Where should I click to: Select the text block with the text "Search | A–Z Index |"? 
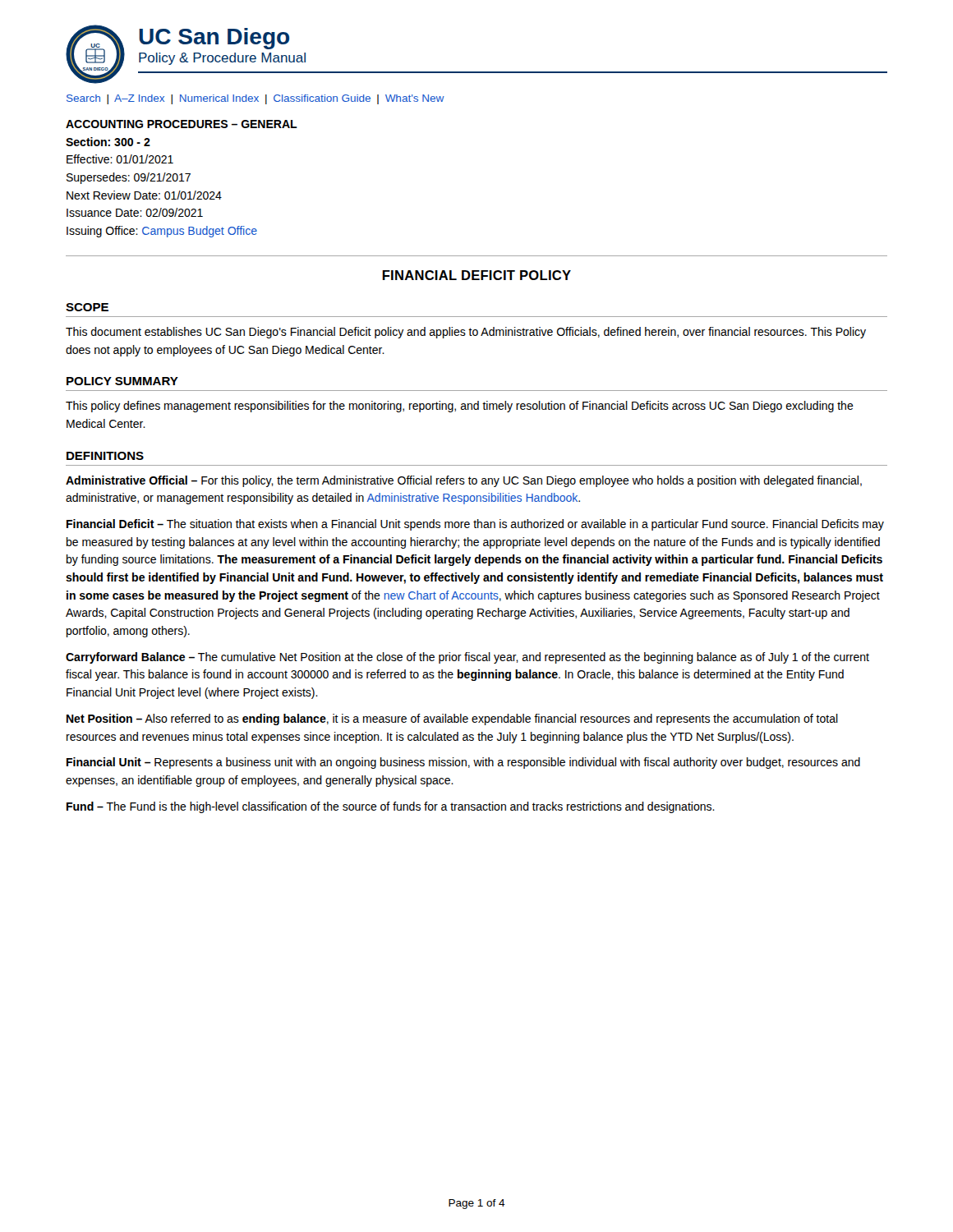(x=255, y=98)
